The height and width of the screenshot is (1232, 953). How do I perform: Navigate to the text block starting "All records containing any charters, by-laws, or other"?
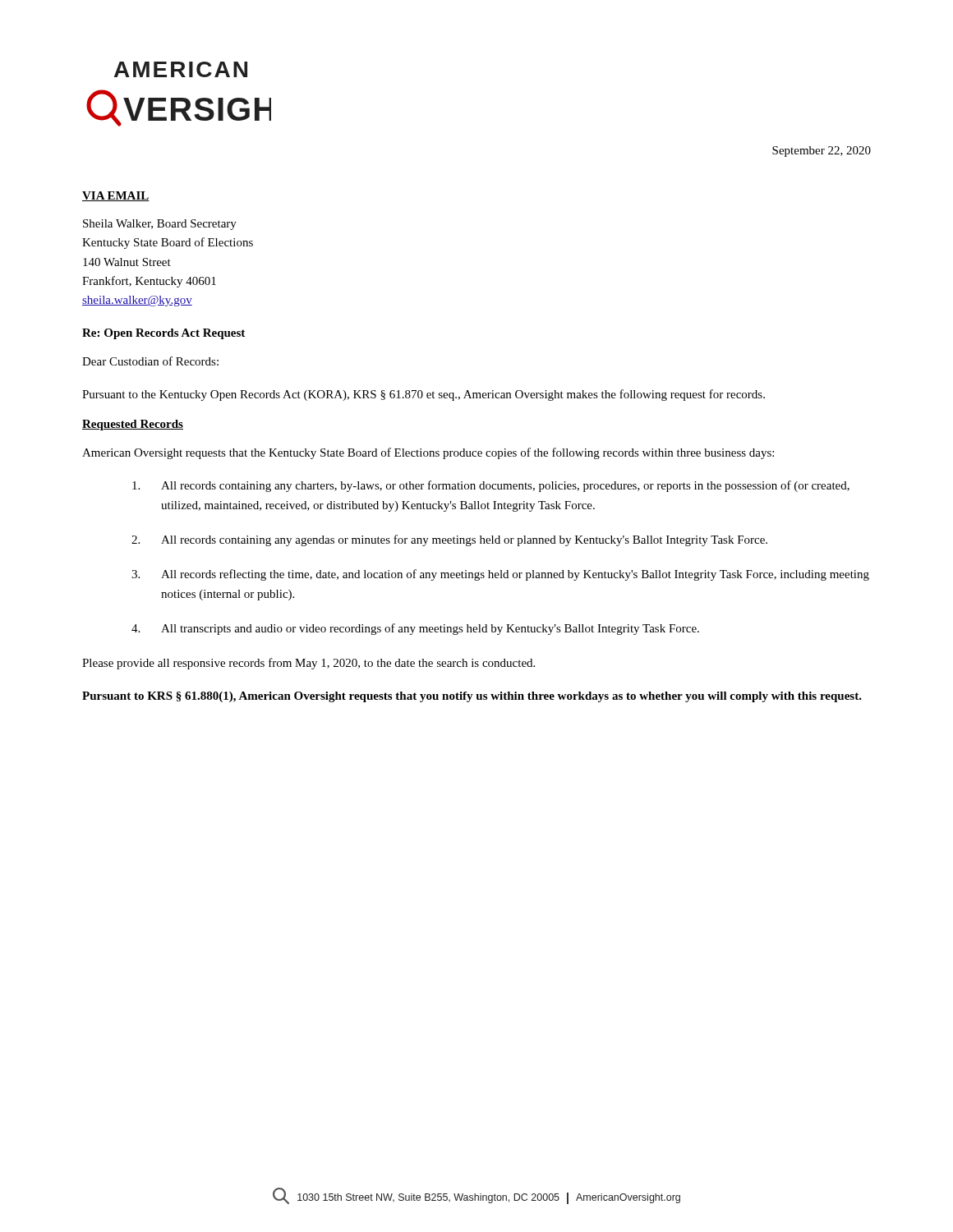[501, 496]
